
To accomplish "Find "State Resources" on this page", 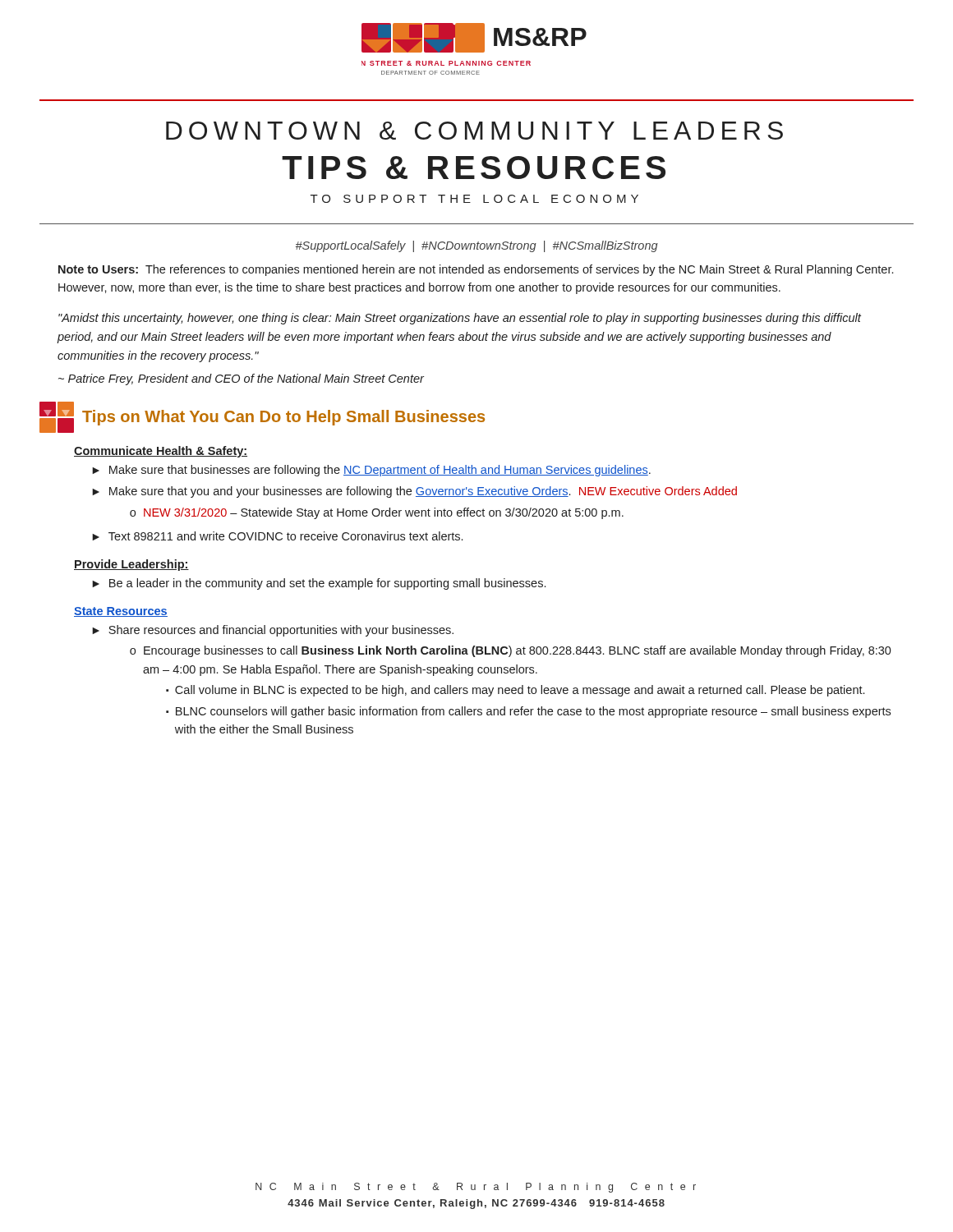I will tap(121, 611).
